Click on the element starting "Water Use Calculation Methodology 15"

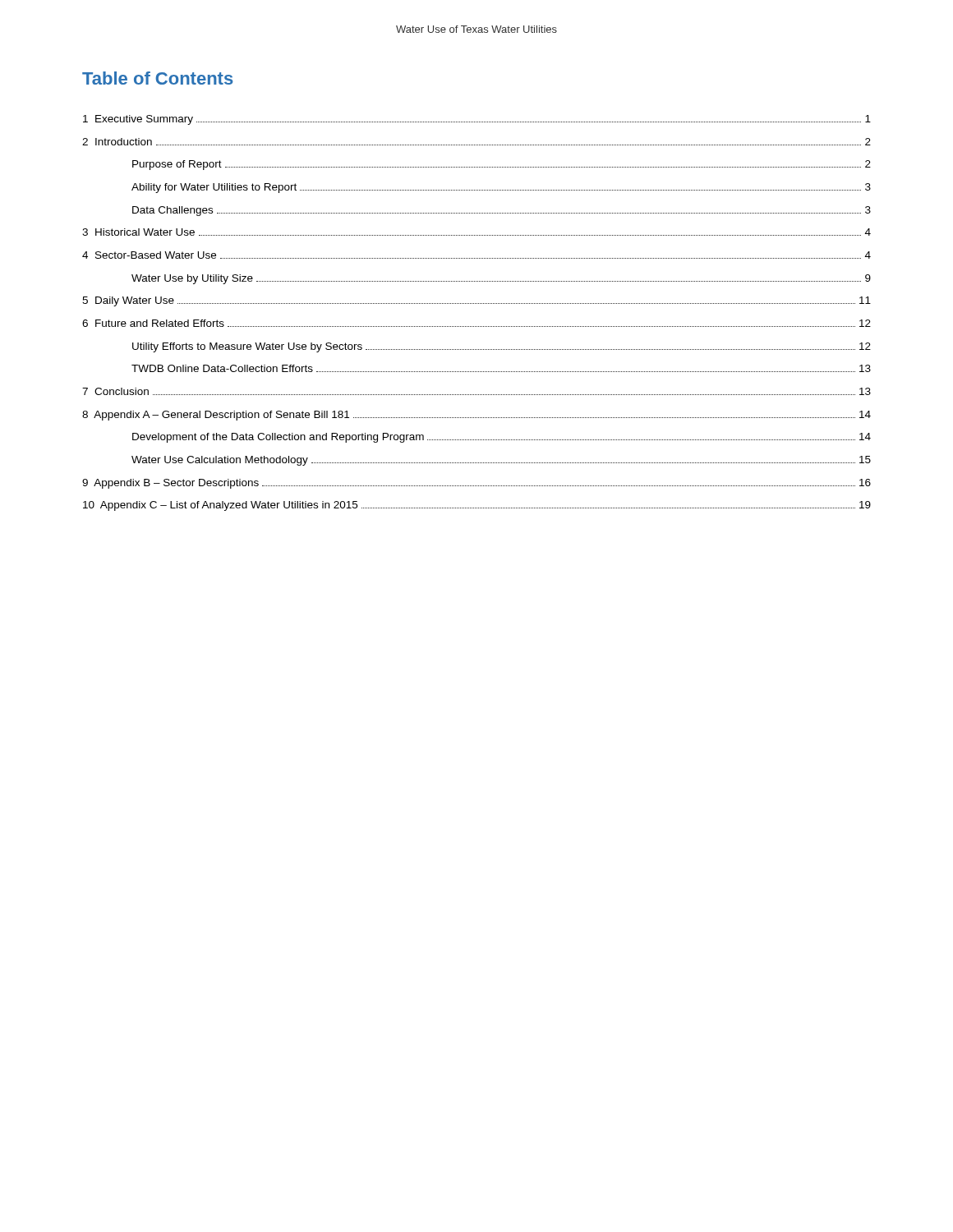(501, 460)
